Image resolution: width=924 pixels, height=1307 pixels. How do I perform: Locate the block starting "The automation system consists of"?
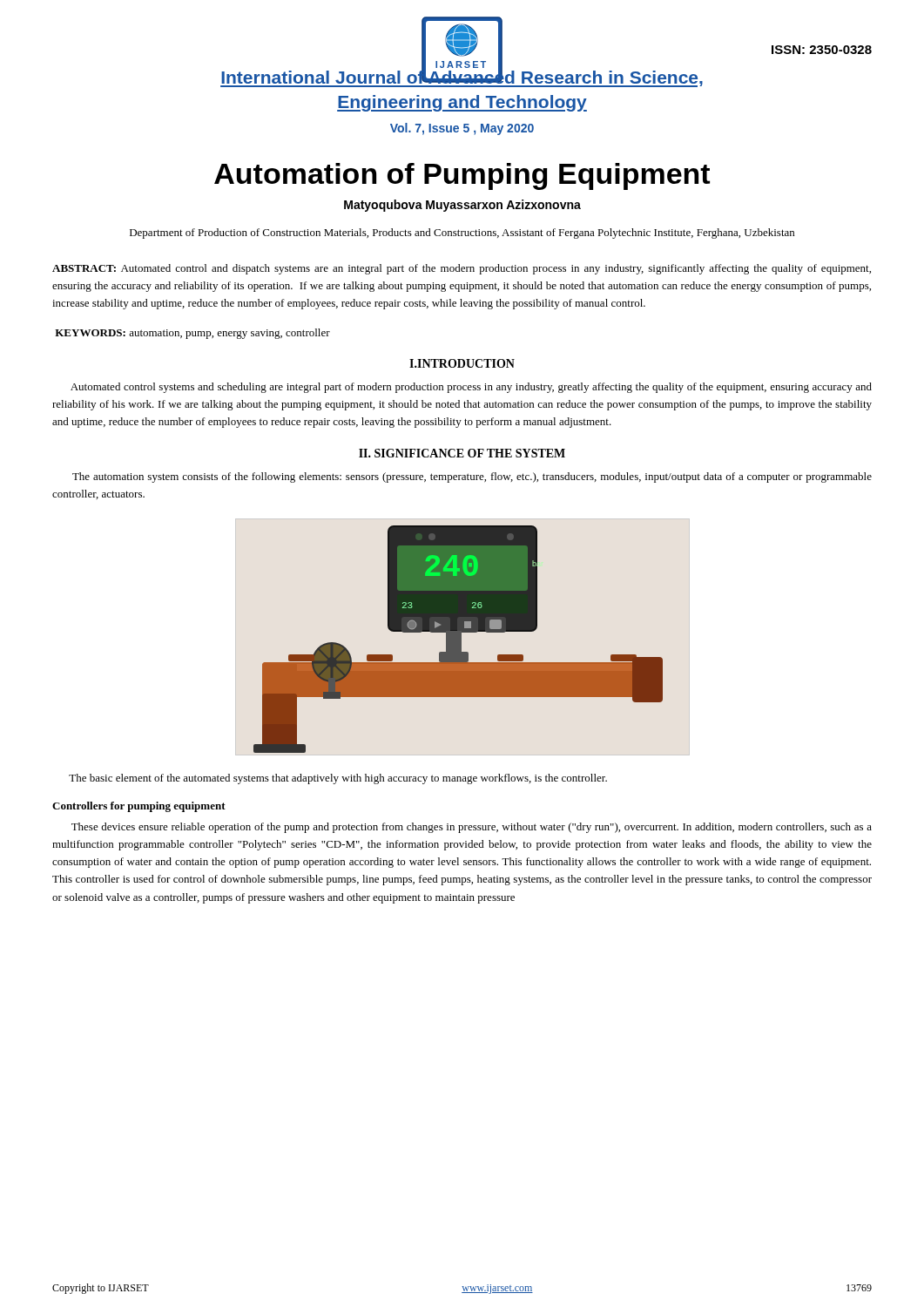pyautogui.click(x=462, y=485)
